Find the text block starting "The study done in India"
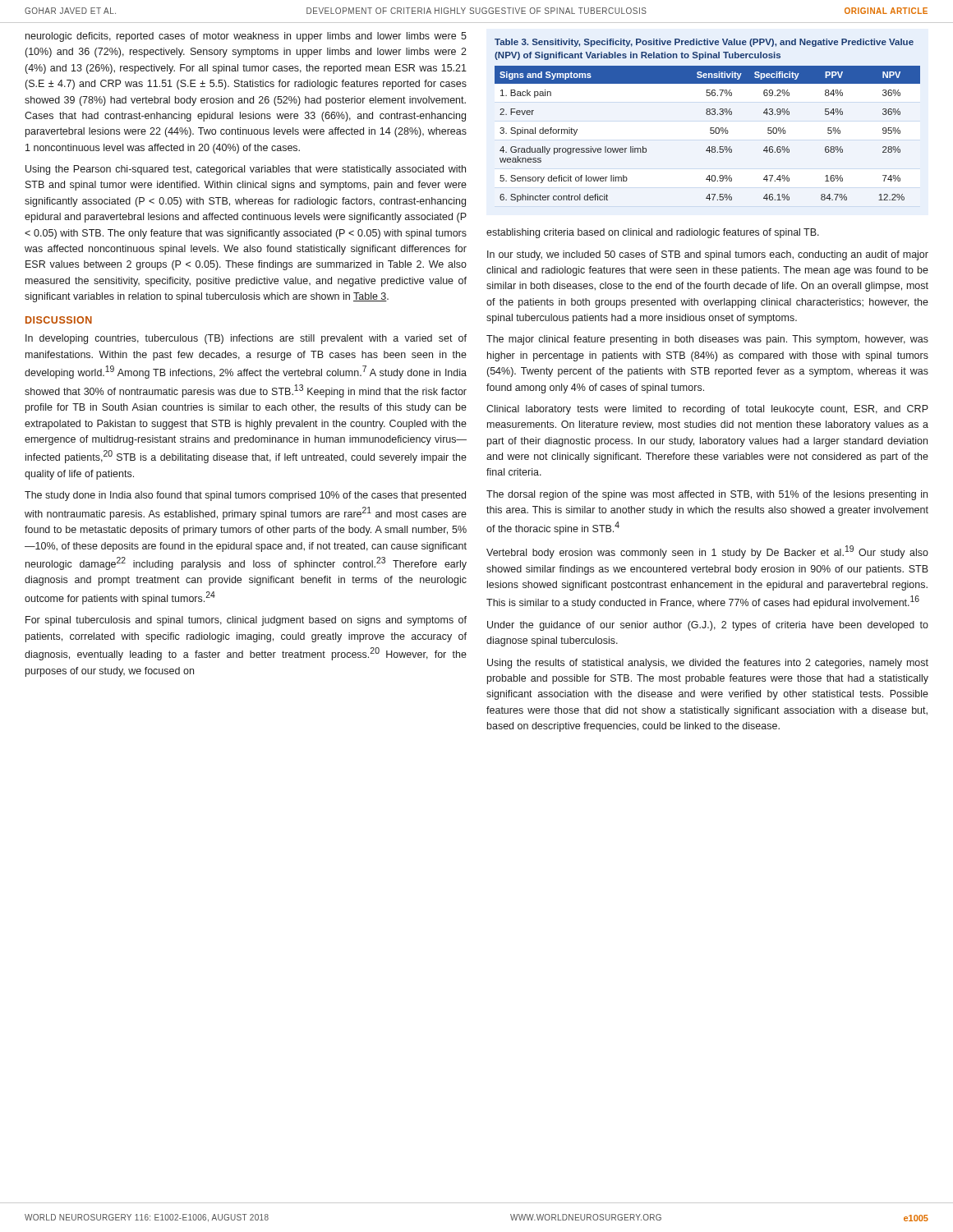Screen dimensions: 1232x953 [x=246, y=548]
